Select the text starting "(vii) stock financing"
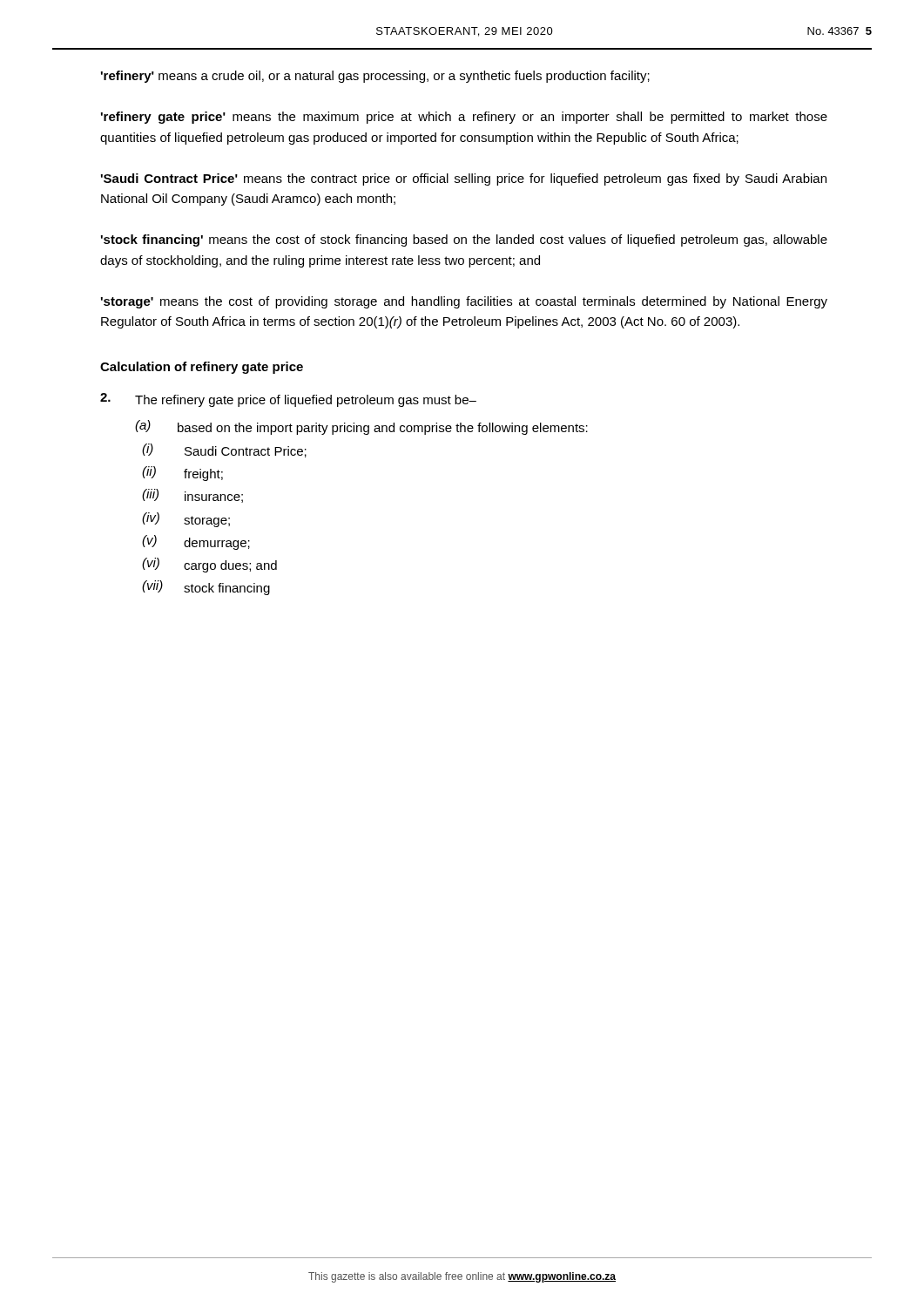924x1307 pixels. [206, 588]
